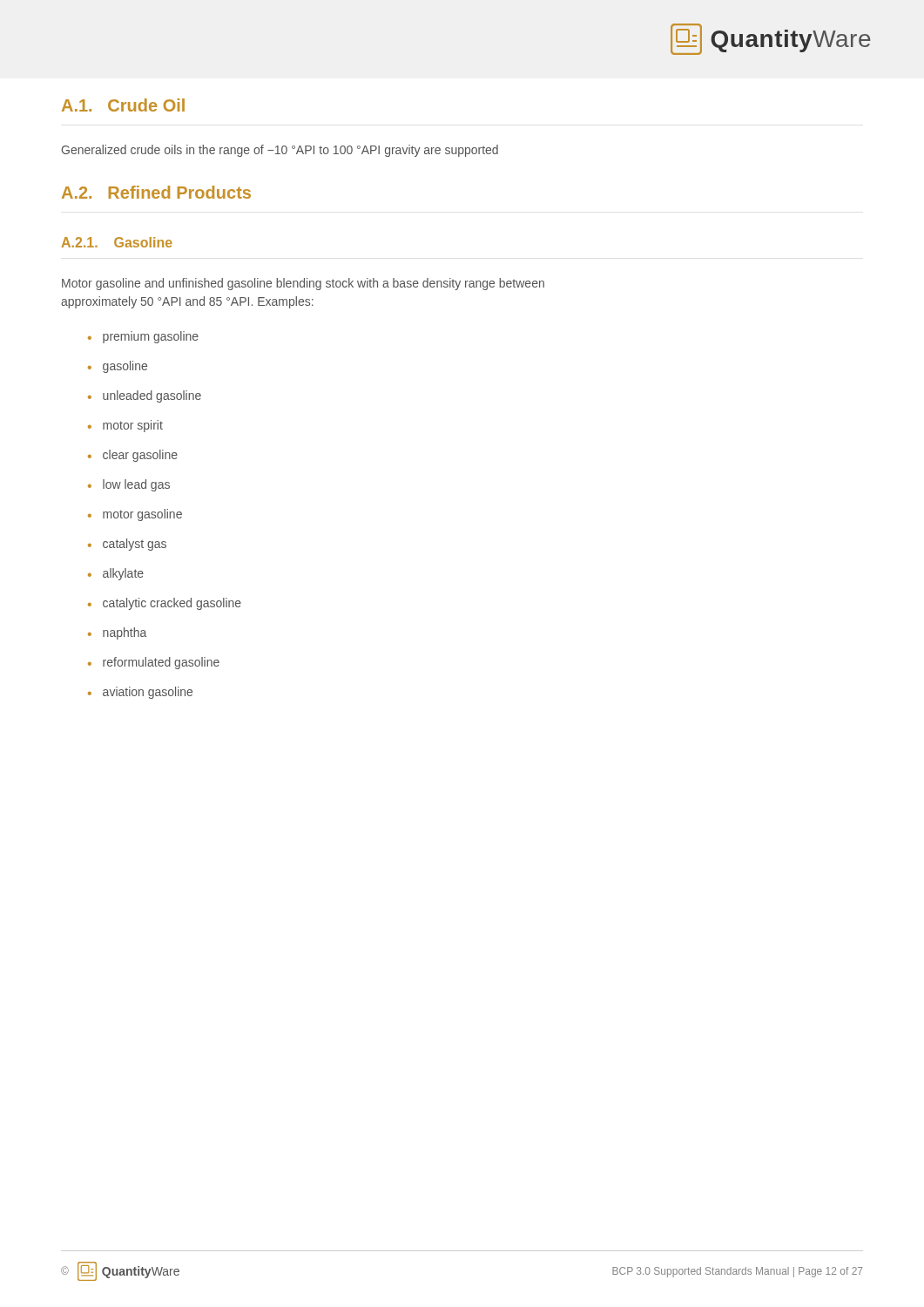Image resolution: width=924 pixels, height=1307 pixels.
Task: Find the block on this page that starts "Generalized crude oils in the range of −10"
Action: pos(280,150)
